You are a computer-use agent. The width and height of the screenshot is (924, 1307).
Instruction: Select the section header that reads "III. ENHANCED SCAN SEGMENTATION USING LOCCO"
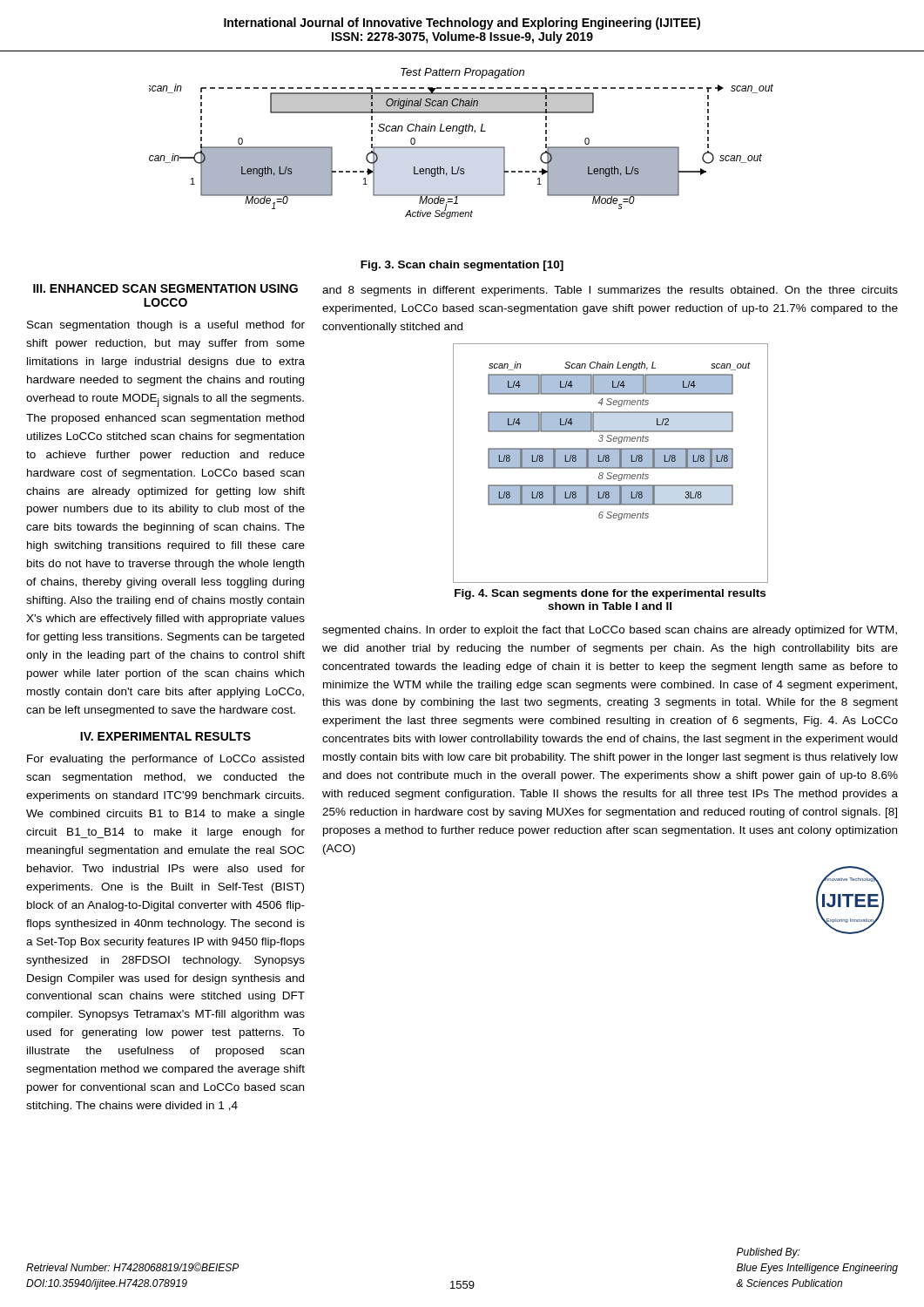tap(165, 295)
